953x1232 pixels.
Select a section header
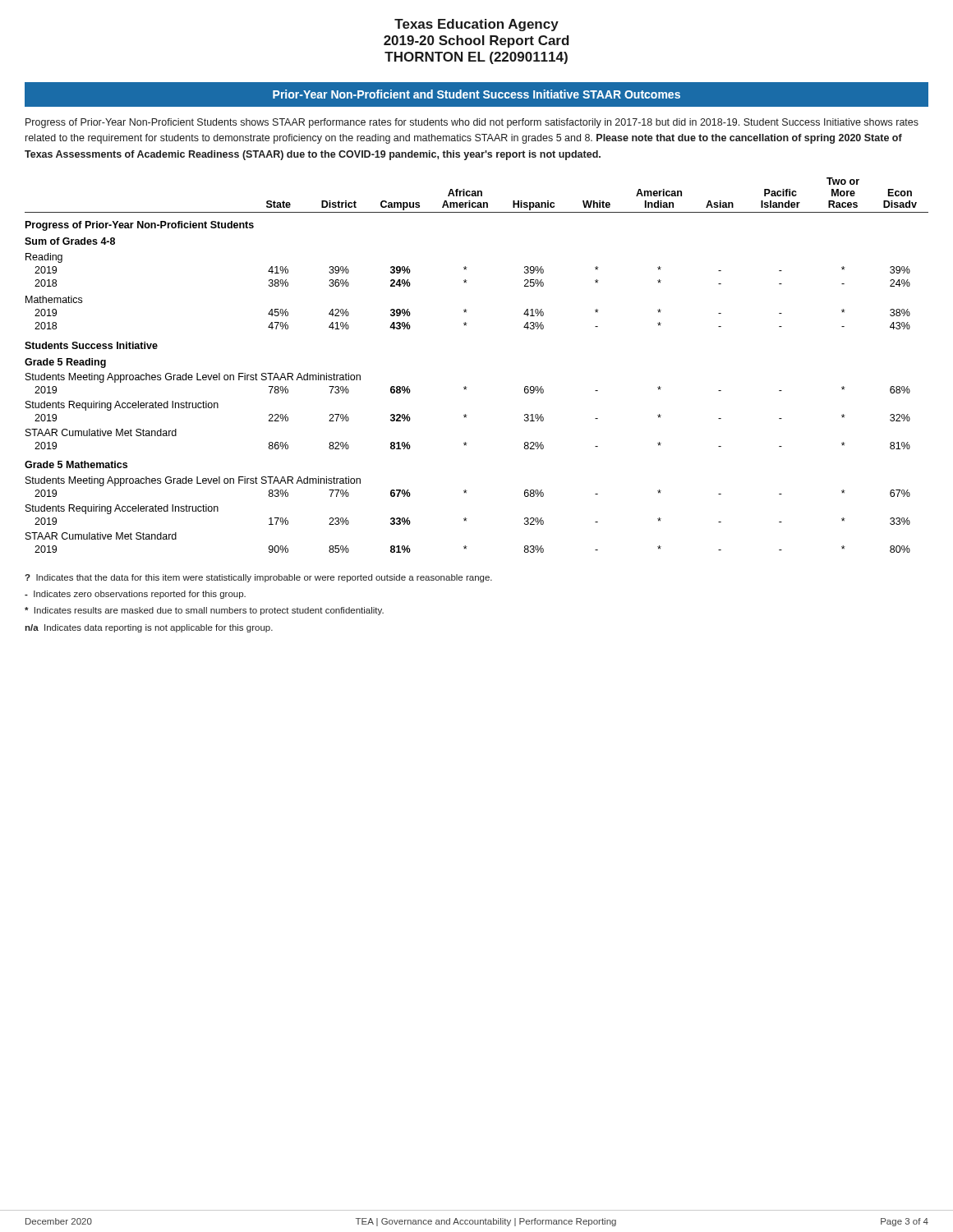[x=476, y=94]
